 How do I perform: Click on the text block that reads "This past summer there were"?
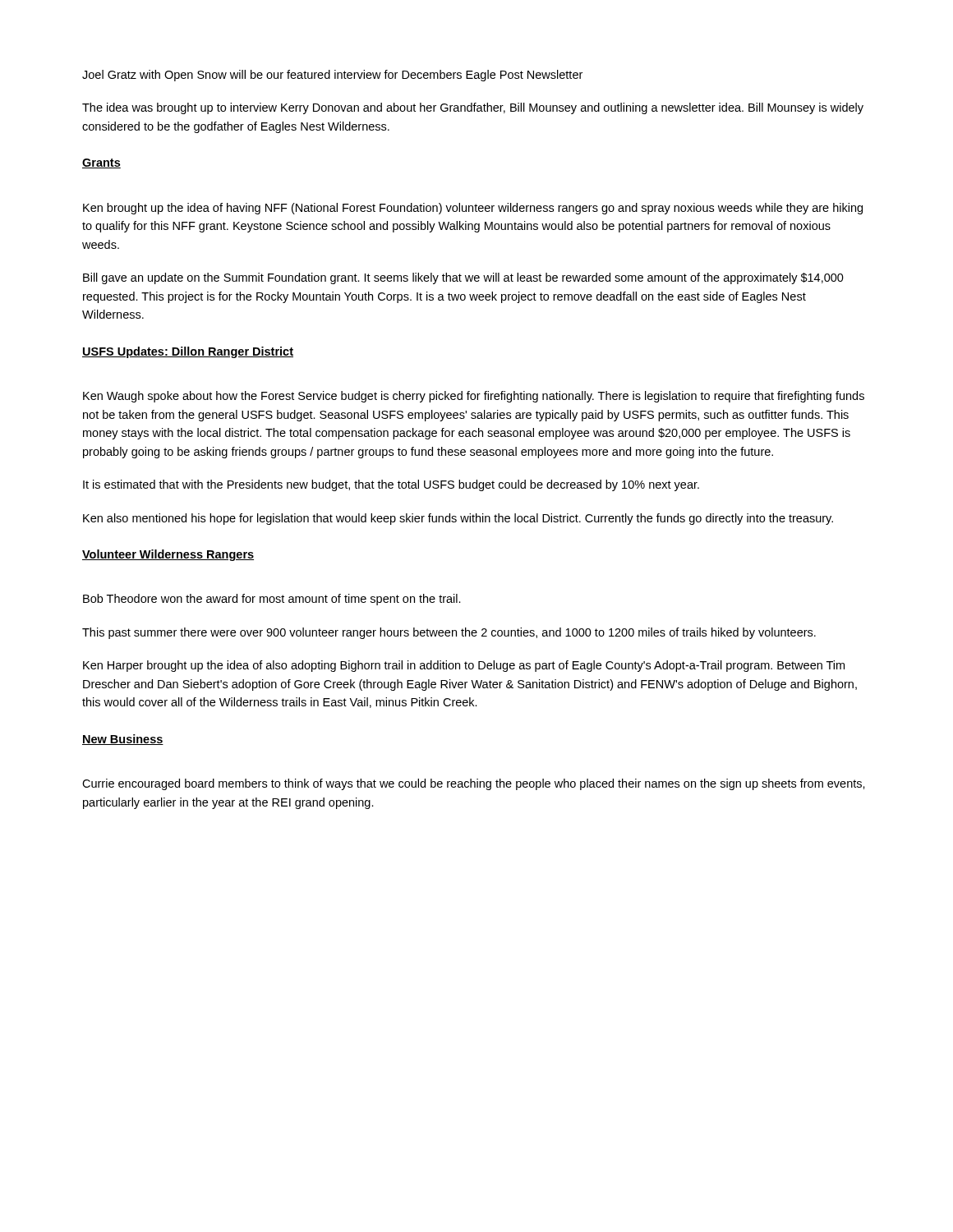(449, 632)
